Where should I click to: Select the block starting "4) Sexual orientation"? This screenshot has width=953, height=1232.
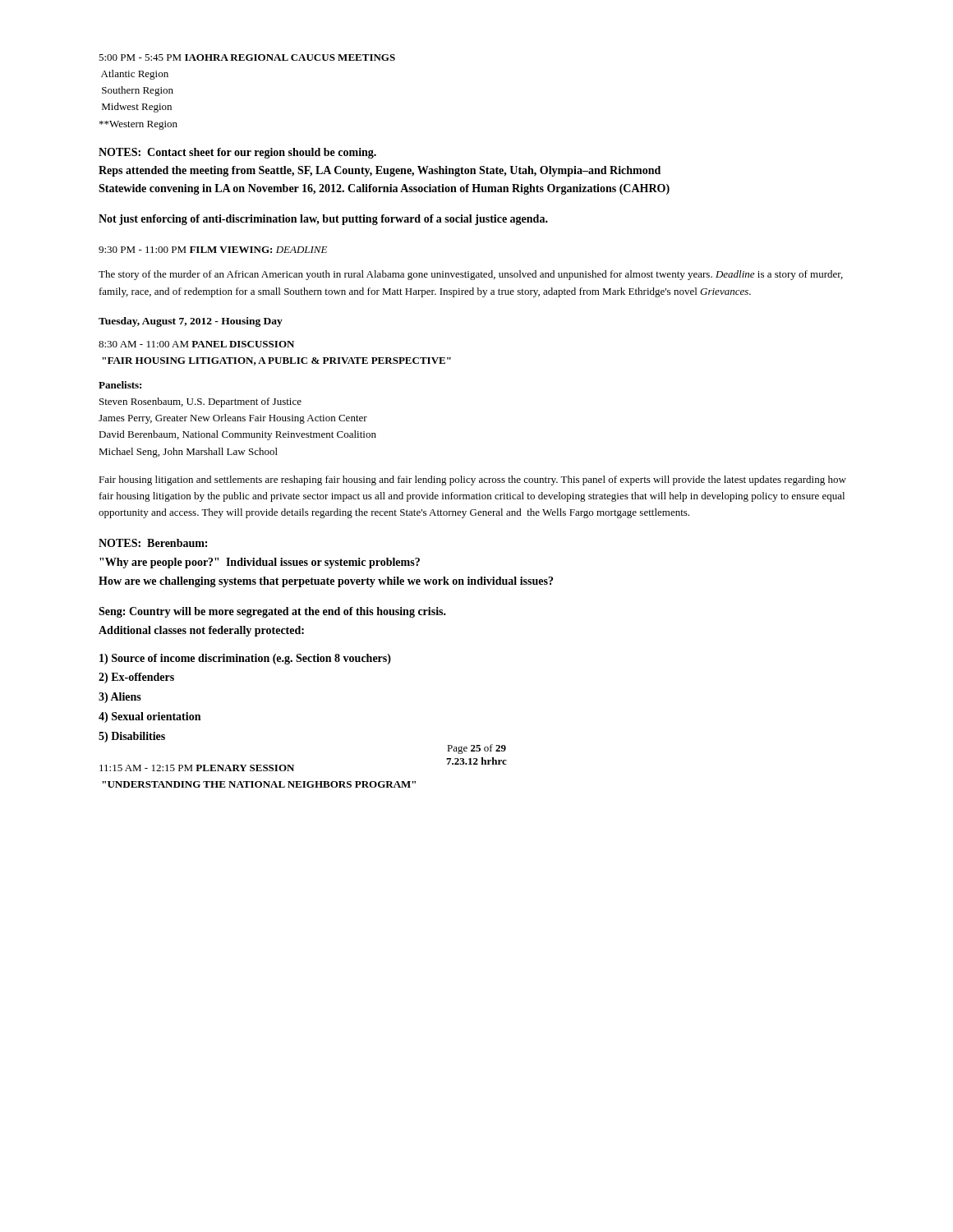point(150,717)
